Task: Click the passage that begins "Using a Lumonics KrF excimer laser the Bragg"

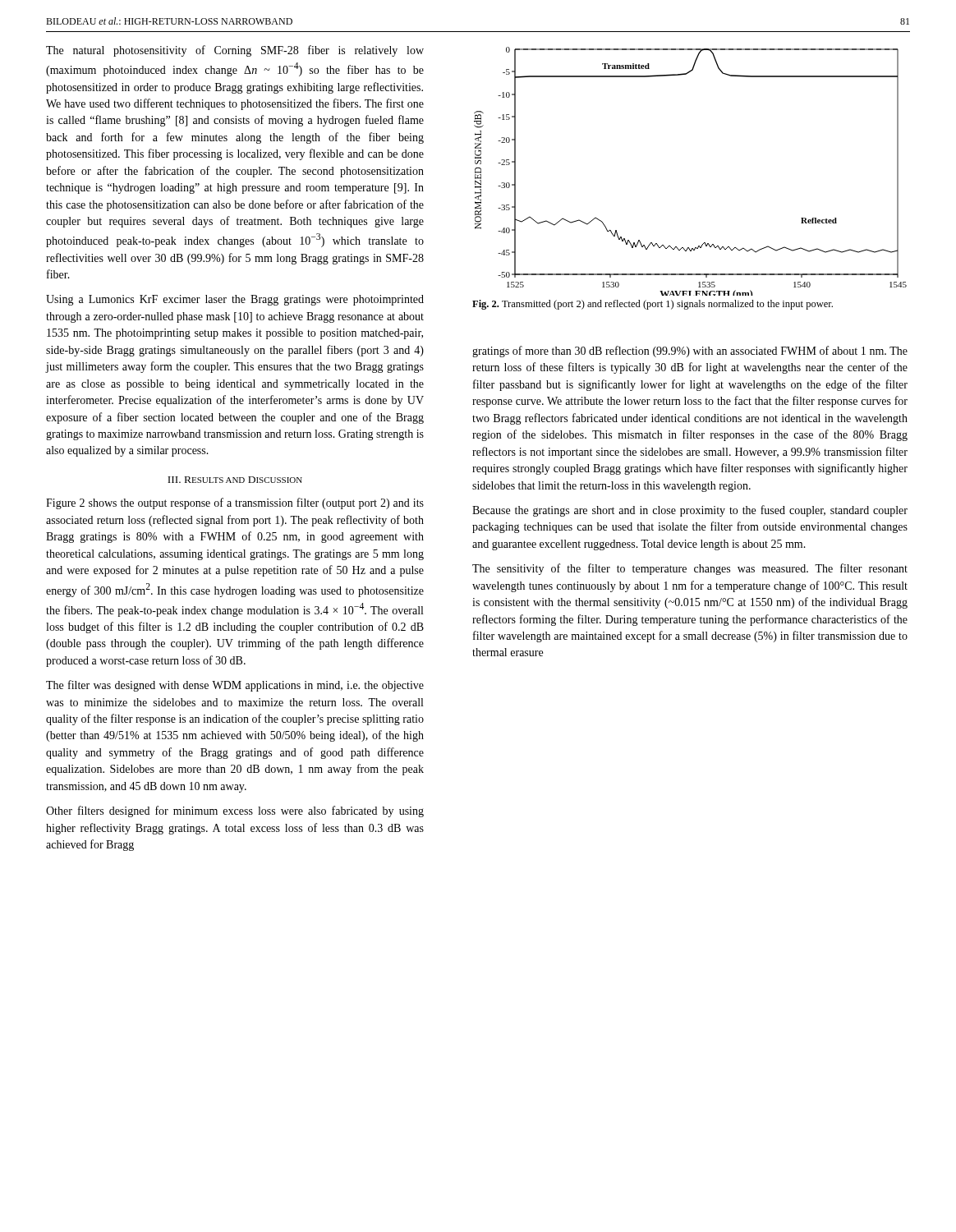Action: [x=235, y=375]
